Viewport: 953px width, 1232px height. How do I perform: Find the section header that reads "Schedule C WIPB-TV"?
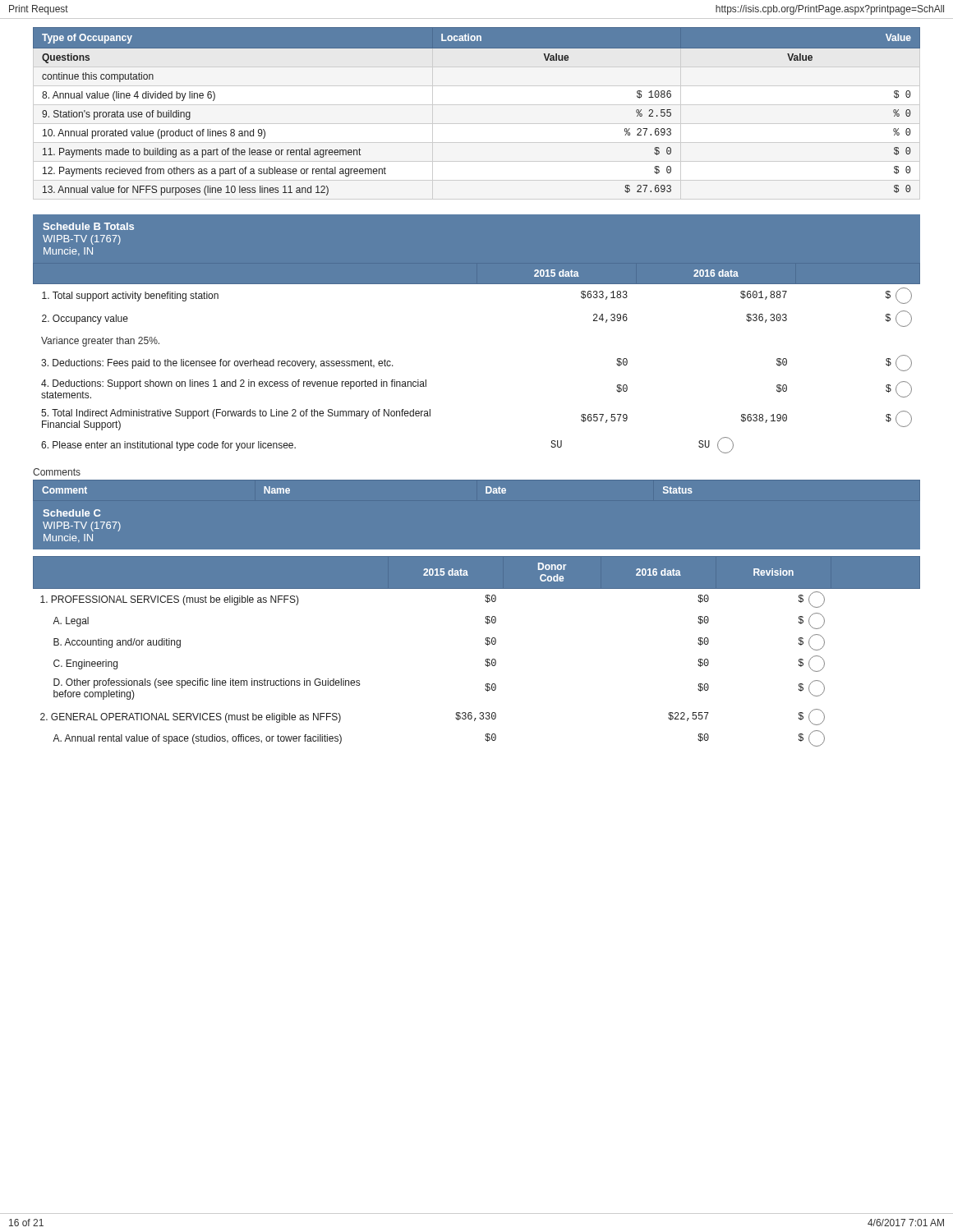[x=82, y=525]
